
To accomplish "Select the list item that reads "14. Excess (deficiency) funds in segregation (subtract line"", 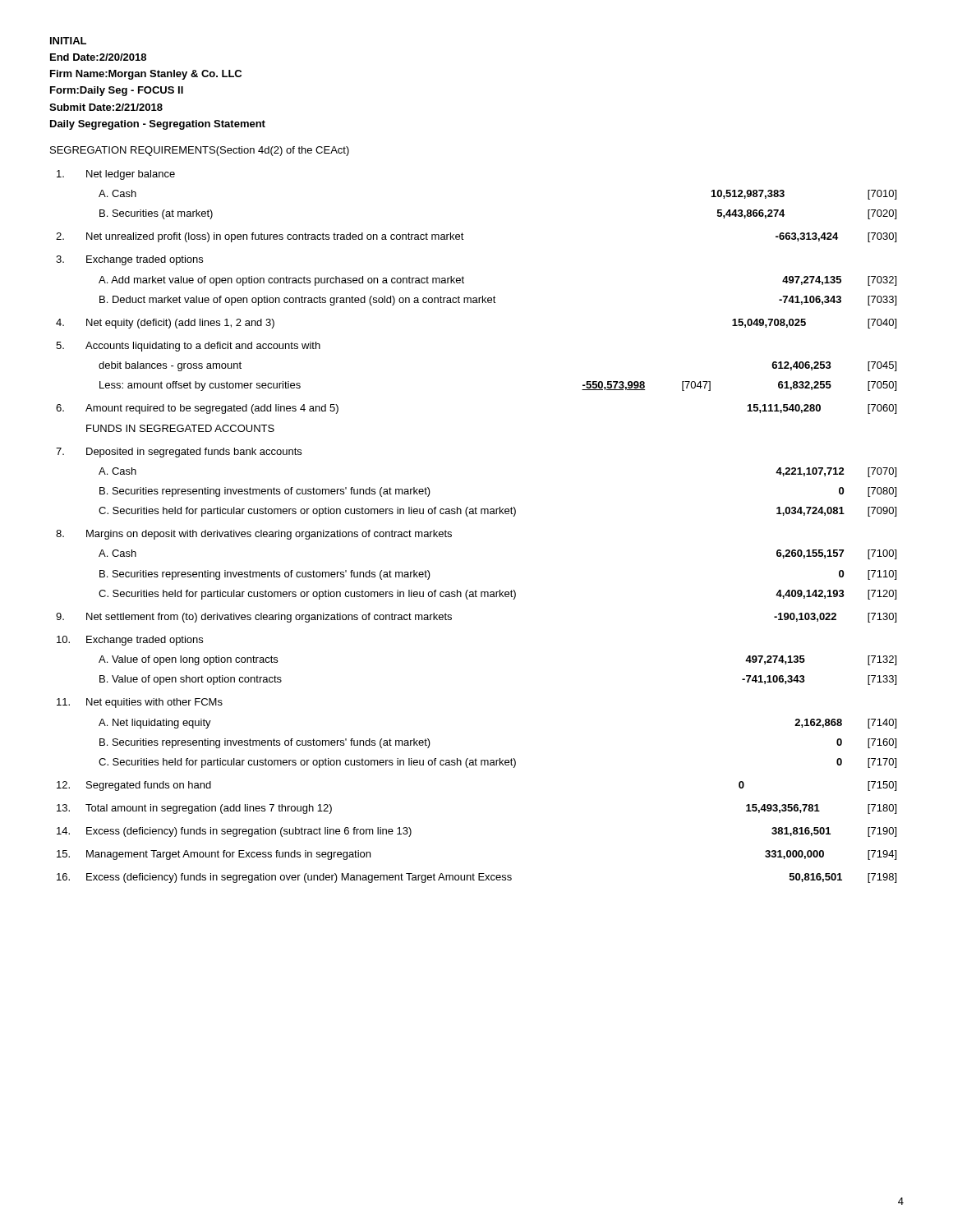I will click(252, 832).
